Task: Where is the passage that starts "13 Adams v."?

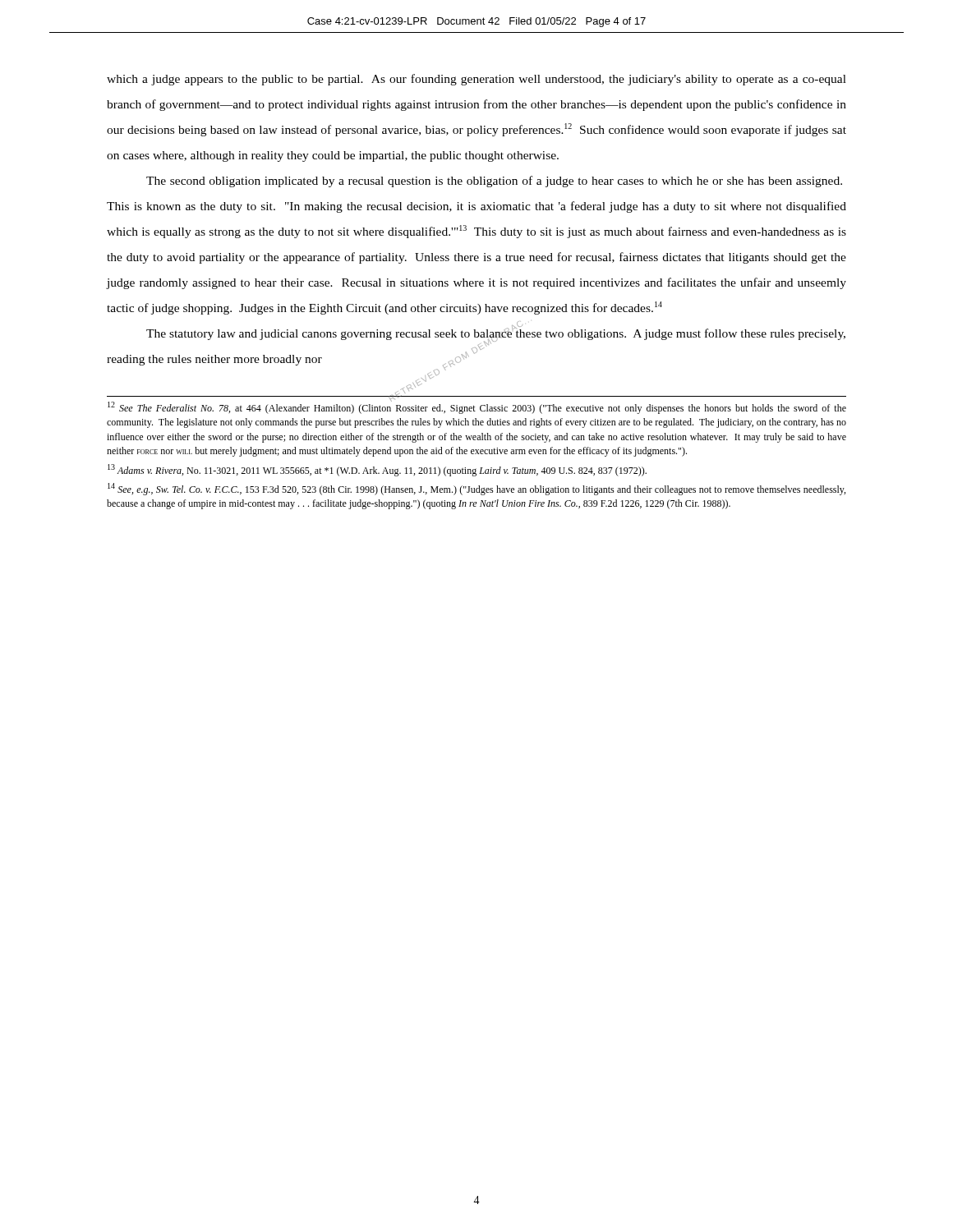Action: pos(377,470)
